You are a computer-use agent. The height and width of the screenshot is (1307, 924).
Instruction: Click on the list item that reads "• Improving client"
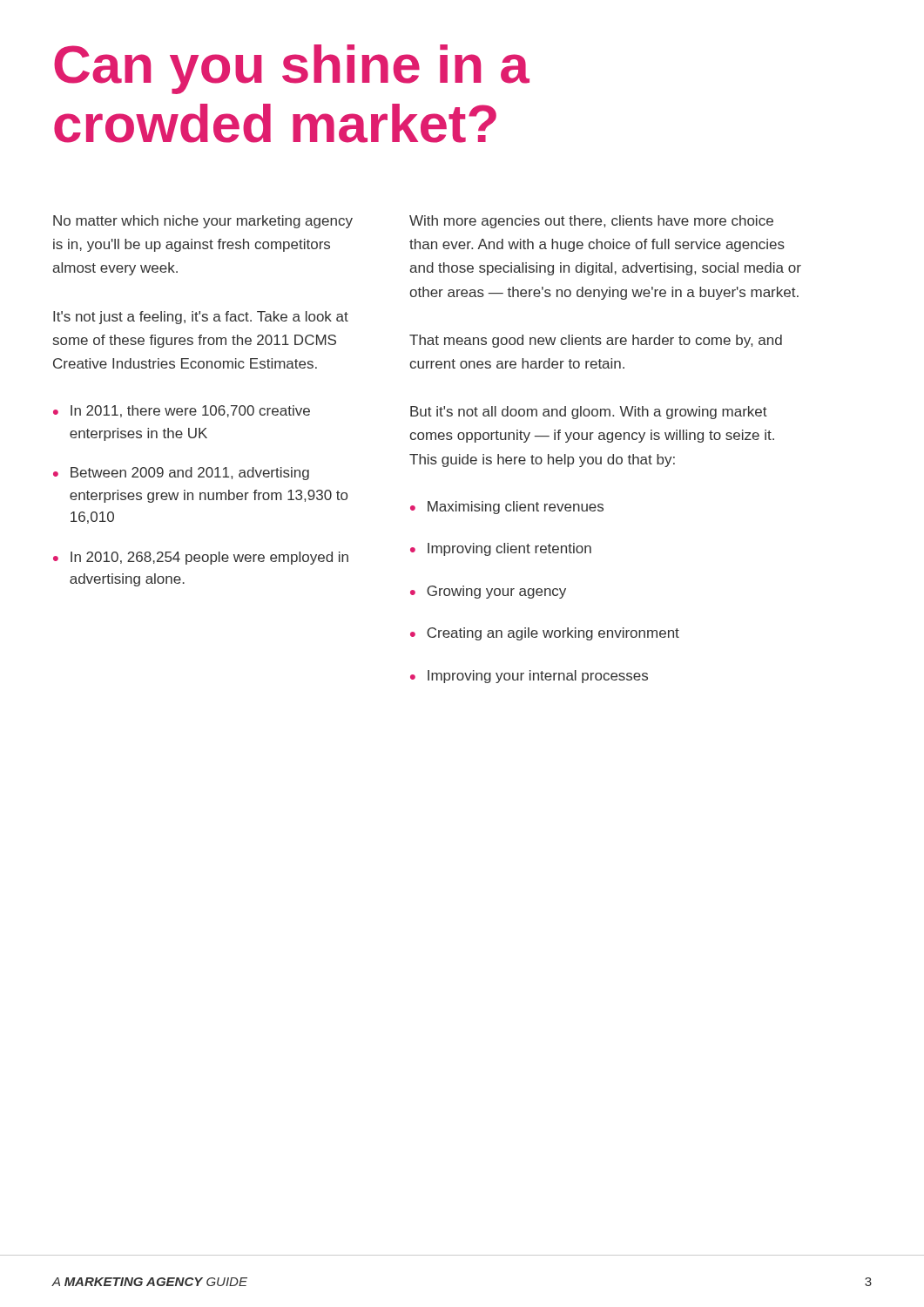[x=501, y=550]
